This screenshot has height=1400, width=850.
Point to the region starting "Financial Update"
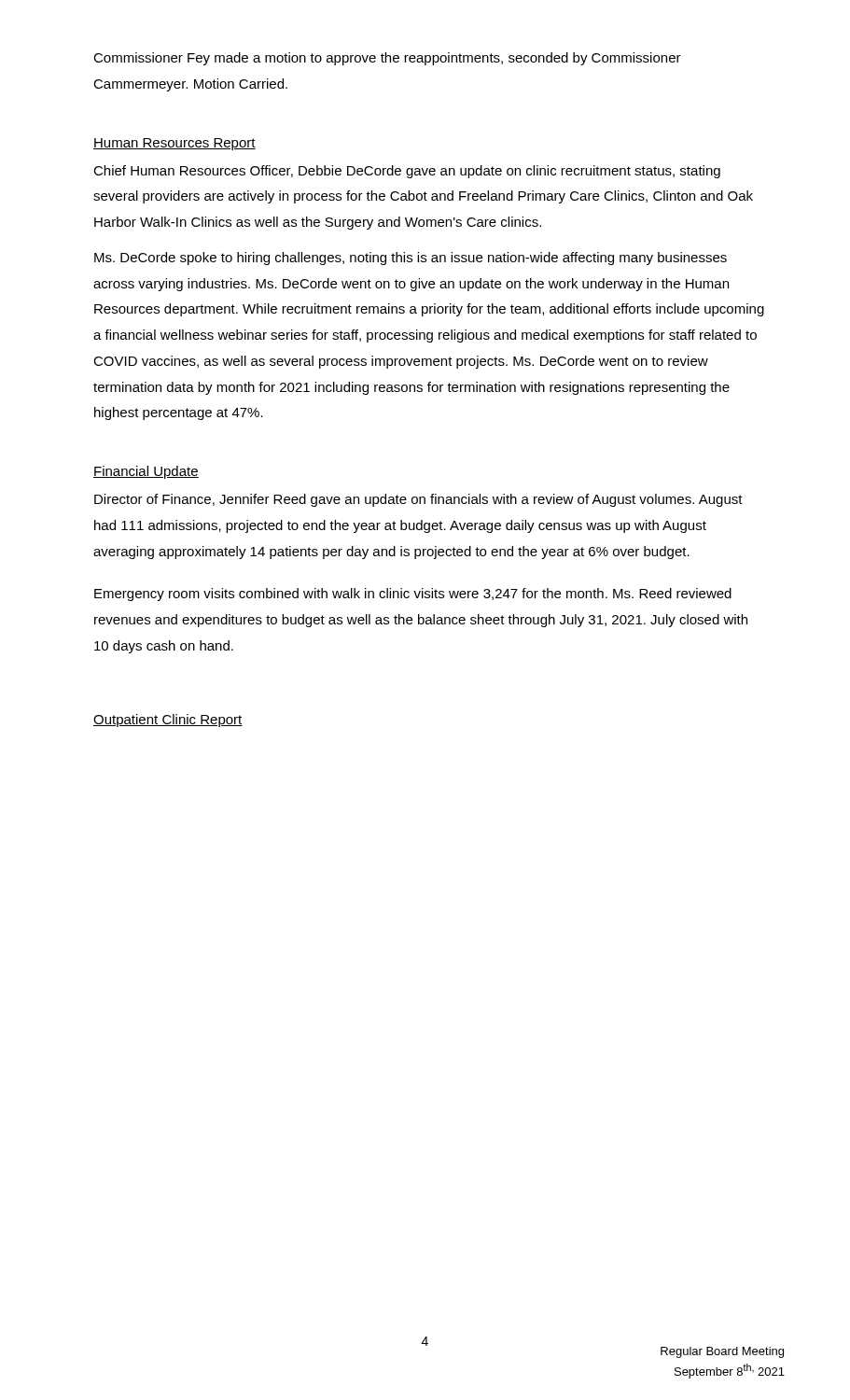point(146,471)
